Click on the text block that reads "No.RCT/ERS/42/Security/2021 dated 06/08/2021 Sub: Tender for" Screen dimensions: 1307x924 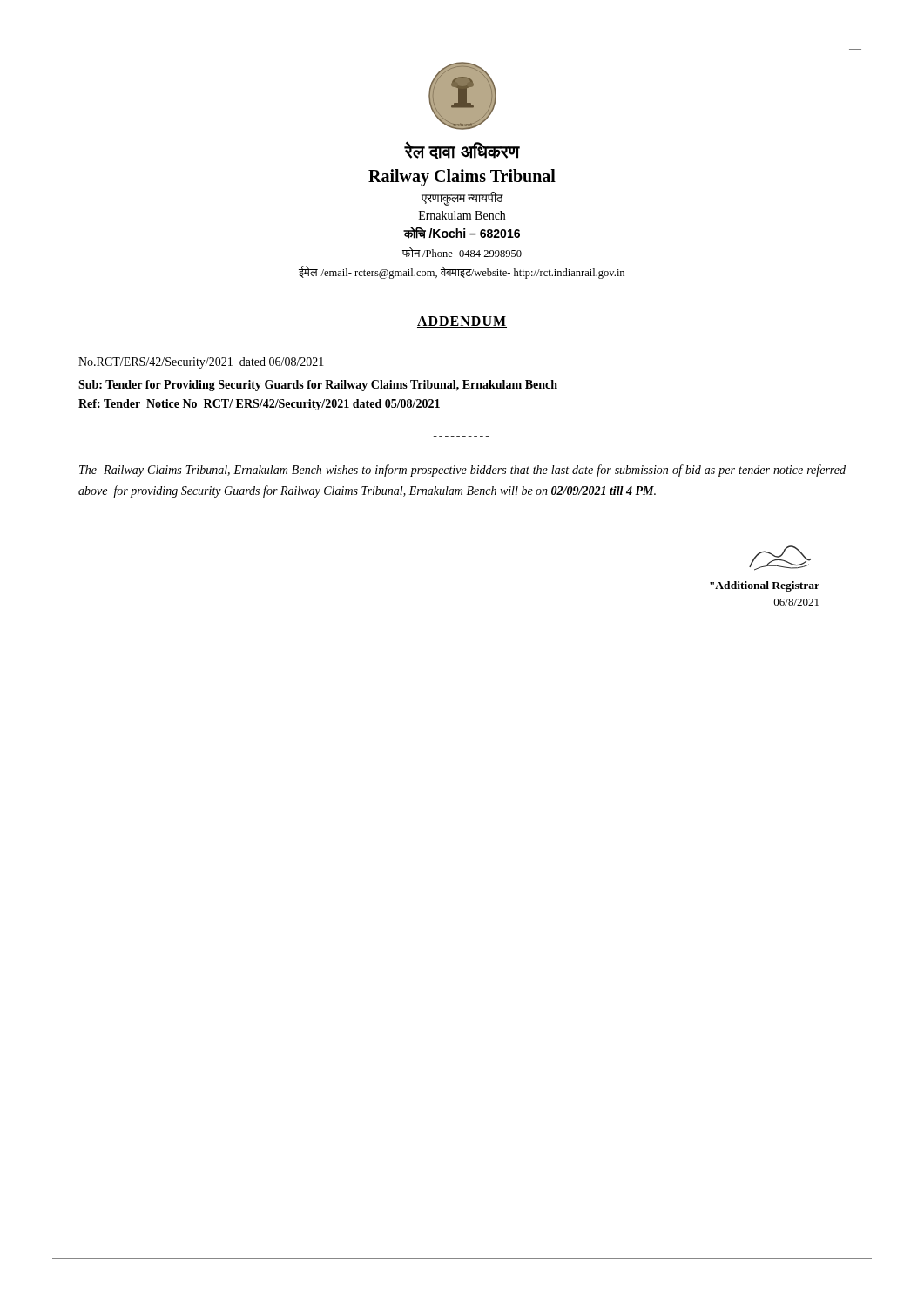462,384
